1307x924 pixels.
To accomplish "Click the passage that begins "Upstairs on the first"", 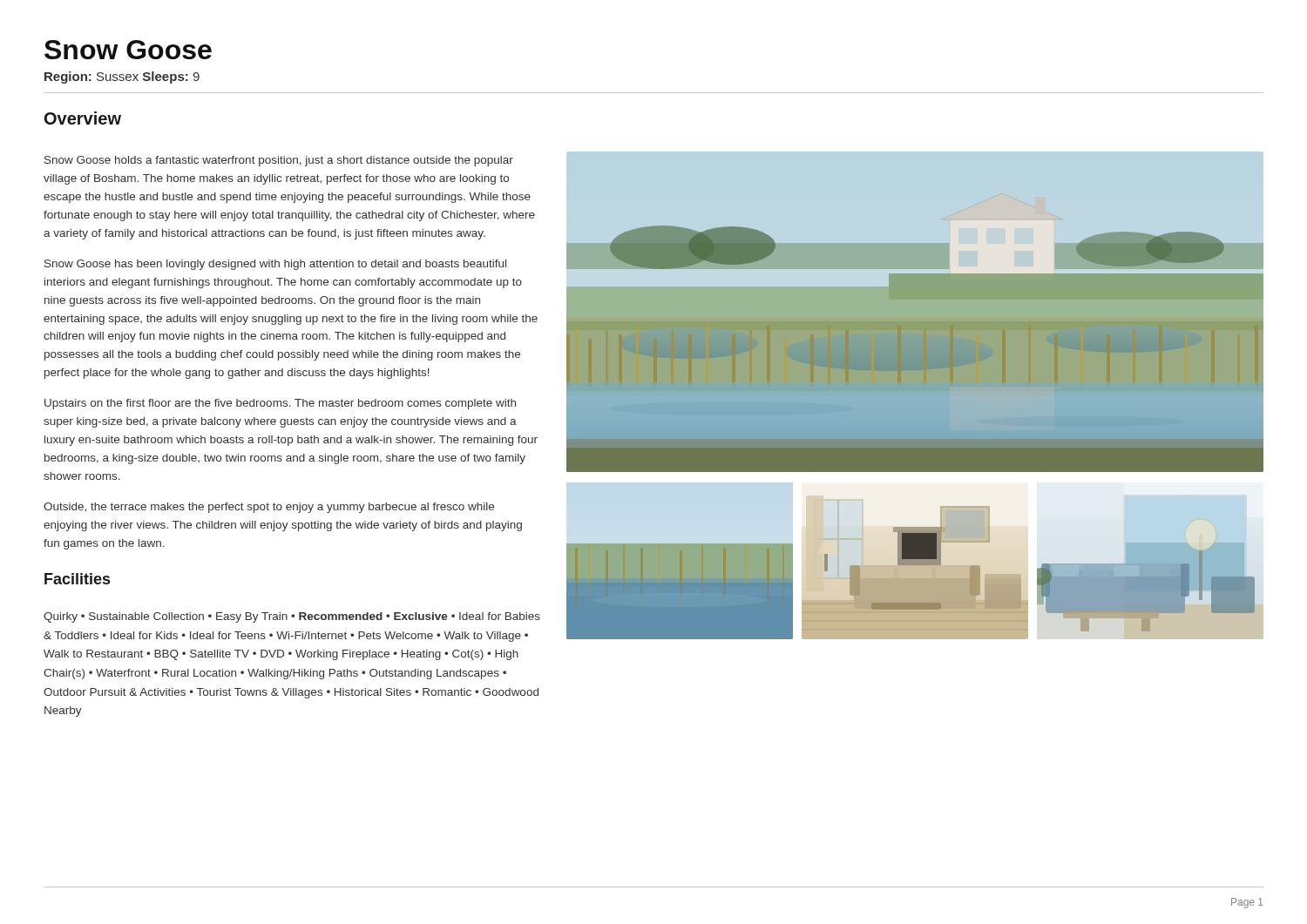I will coord(292,440).
